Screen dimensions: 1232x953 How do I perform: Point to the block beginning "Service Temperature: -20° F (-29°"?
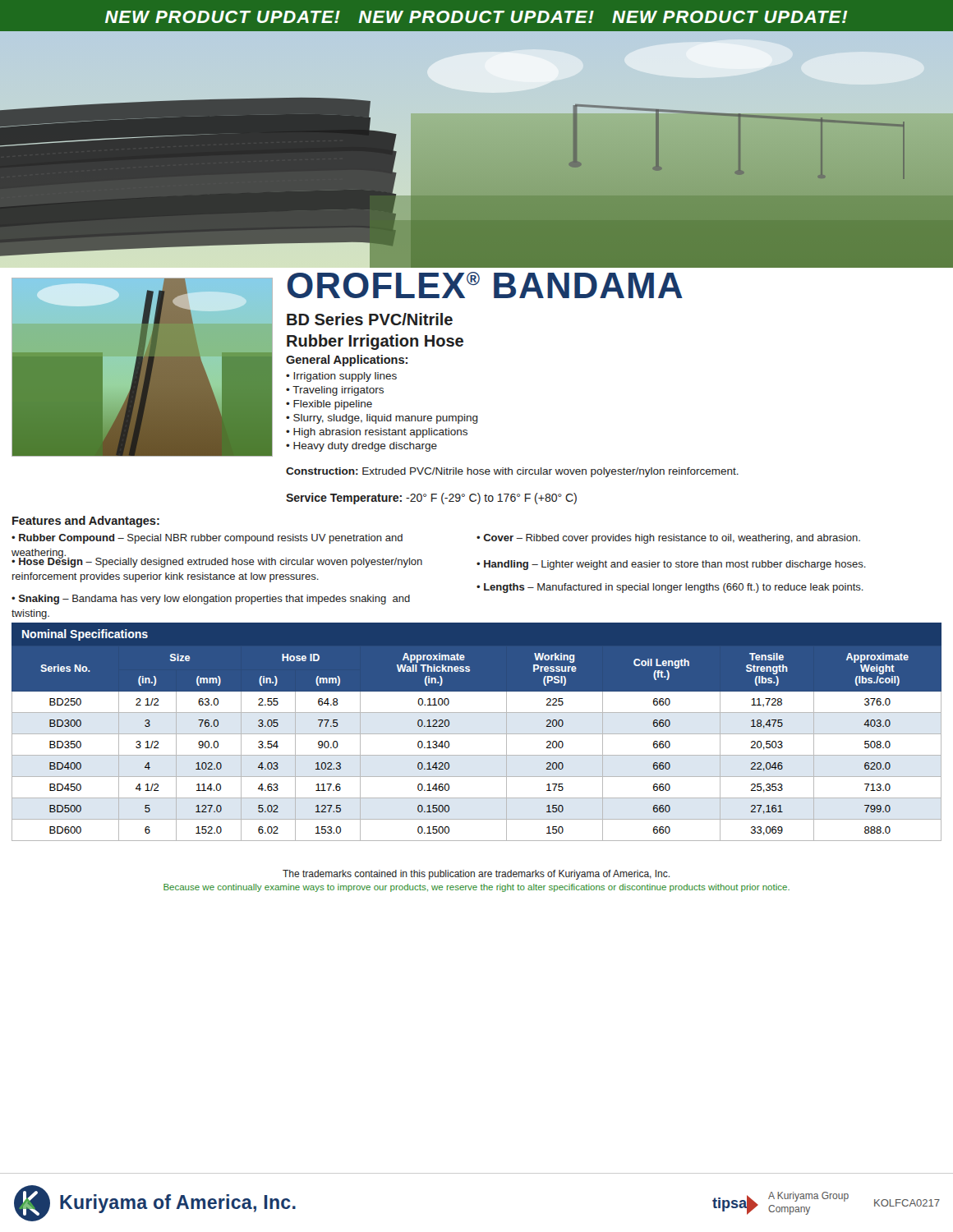click(432, 498)
